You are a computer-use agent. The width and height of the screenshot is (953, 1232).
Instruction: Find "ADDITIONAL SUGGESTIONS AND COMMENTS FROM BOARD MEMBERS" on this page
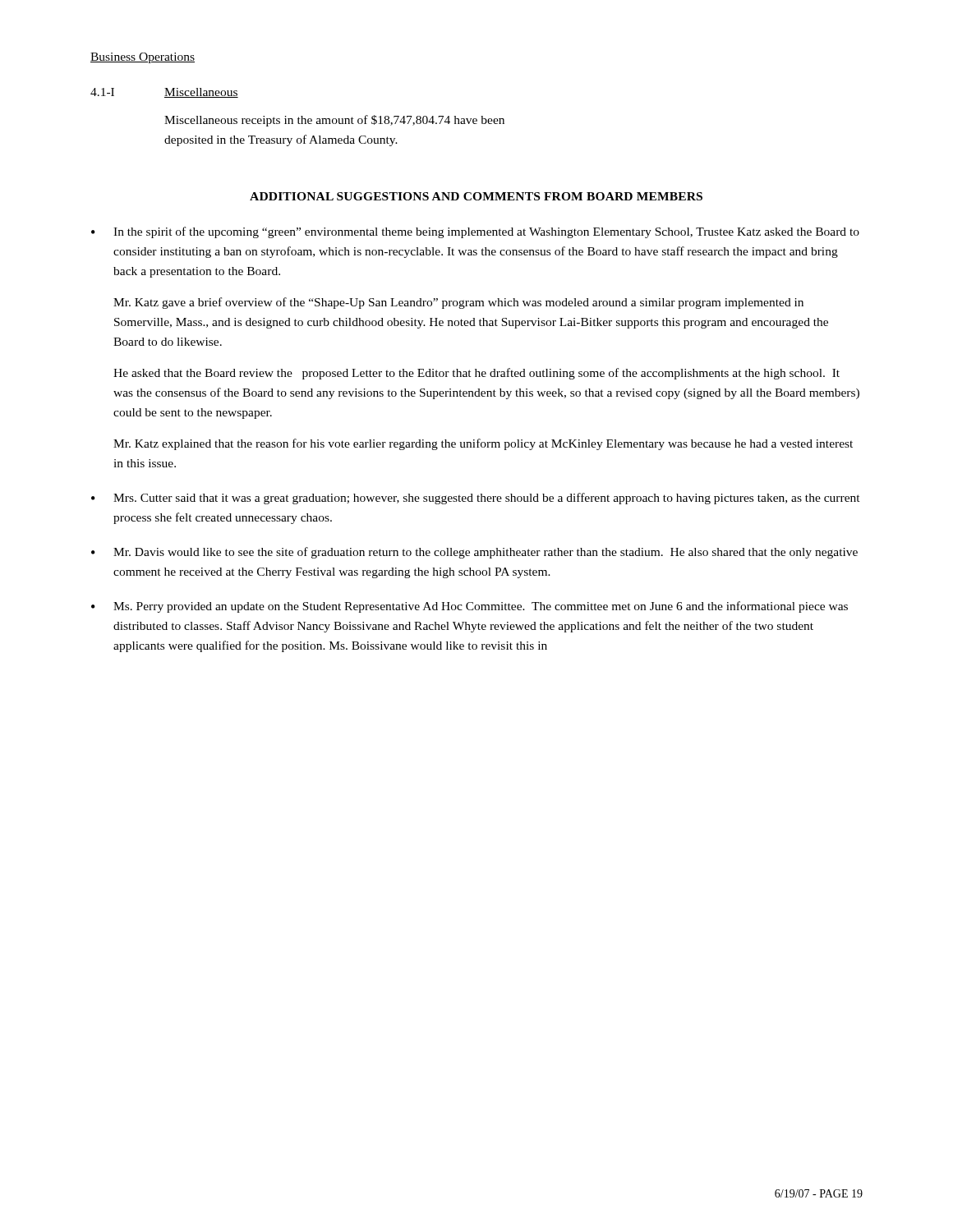pos(476,196)
